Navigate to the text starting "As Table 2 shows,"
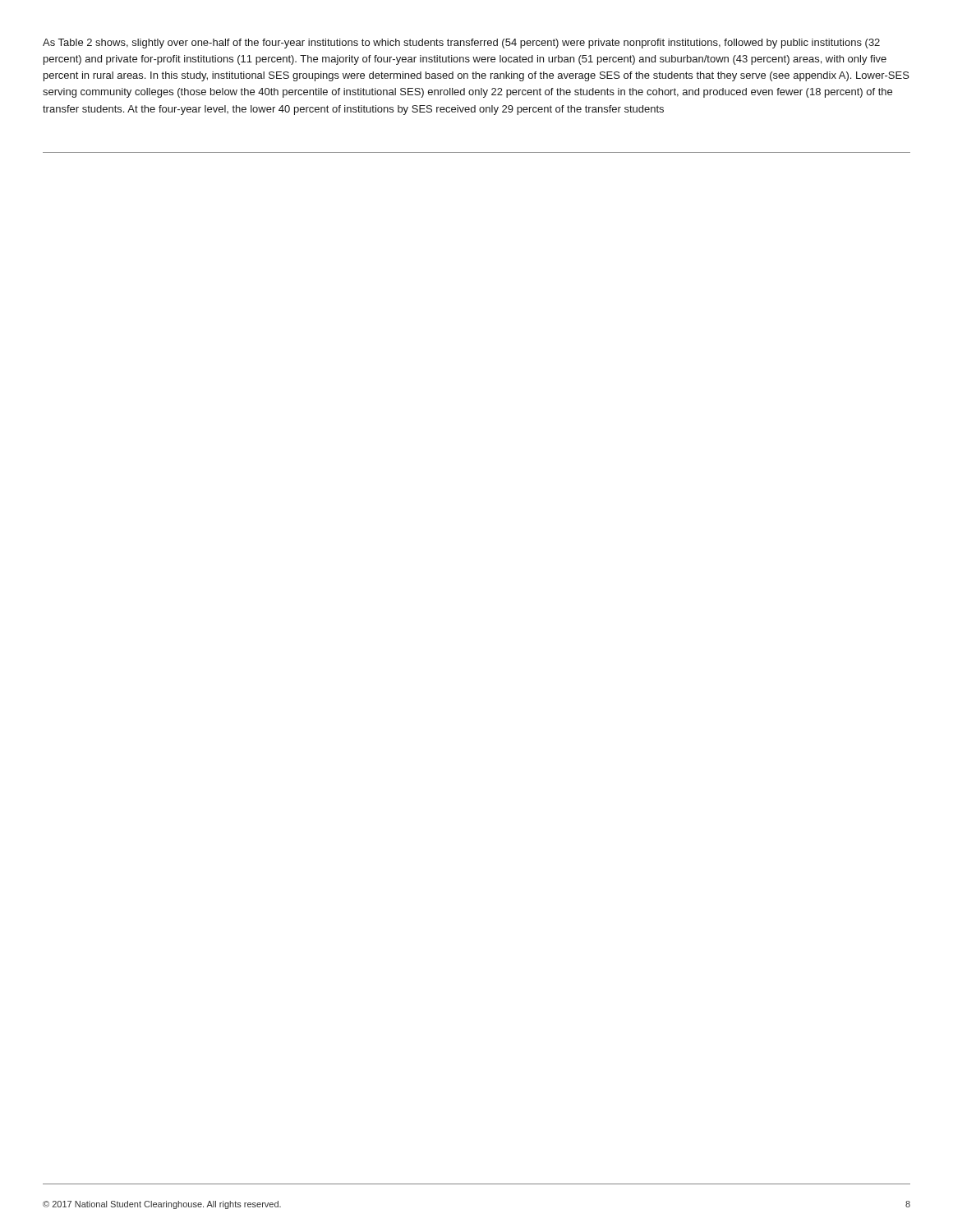The width and height of the screenshot is (953, 1232). [476, 76]
